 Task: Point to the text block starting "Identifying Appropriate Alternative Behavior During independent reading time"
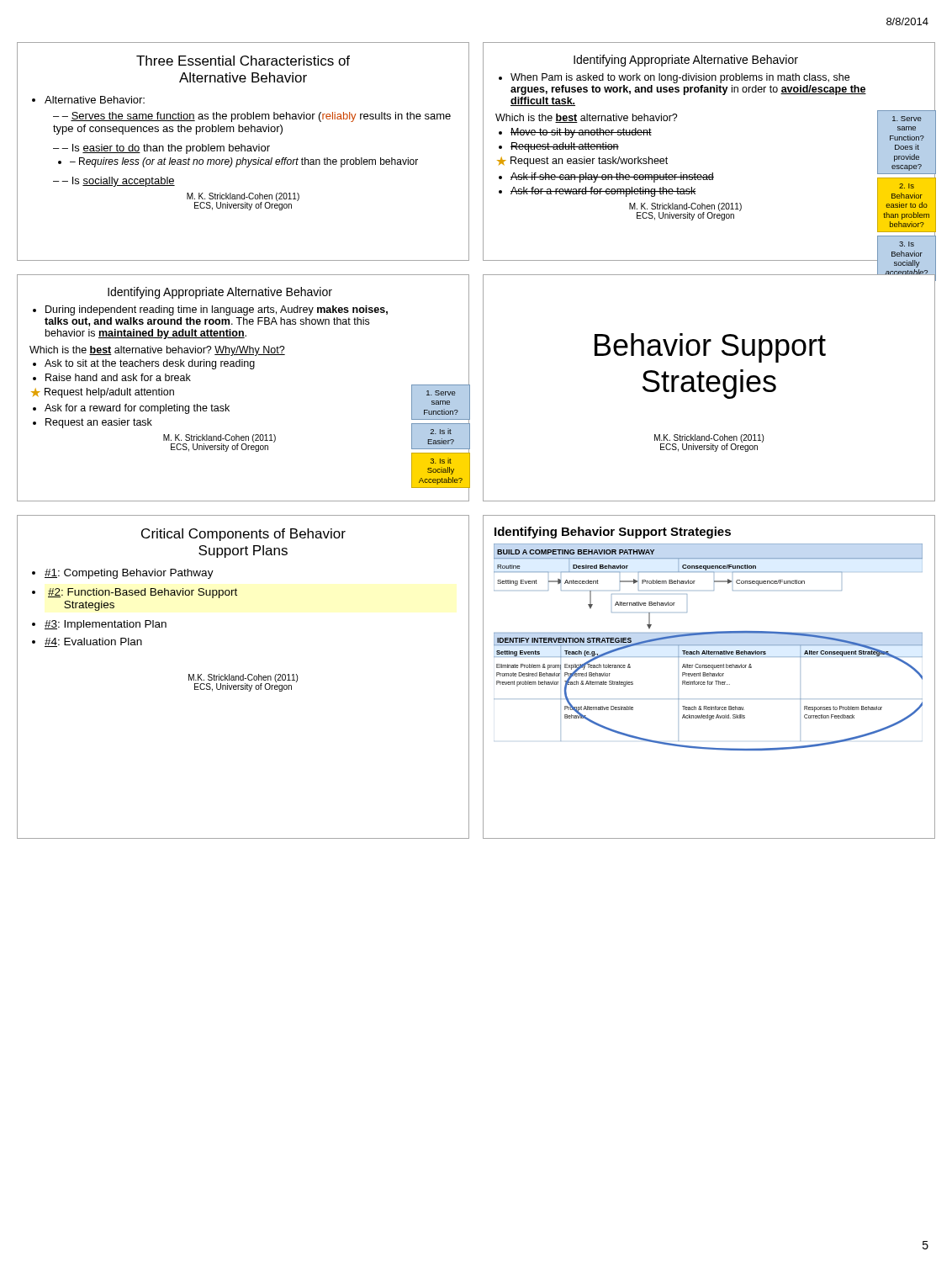pos(249,387)
